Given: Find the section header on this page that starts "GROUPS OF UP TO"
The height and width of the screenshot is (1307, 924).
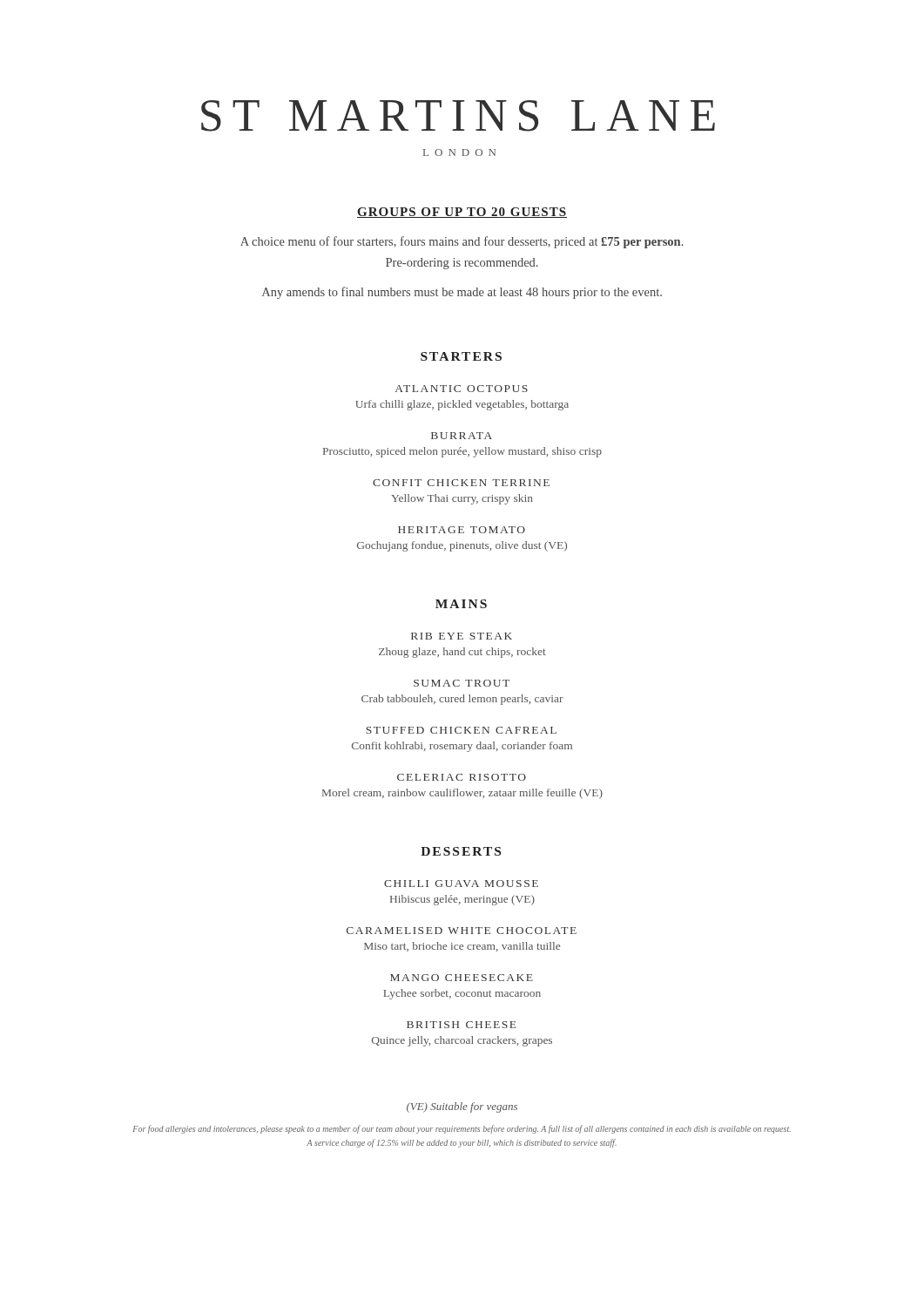Looking at the screenshot, I should pos(462,212).
